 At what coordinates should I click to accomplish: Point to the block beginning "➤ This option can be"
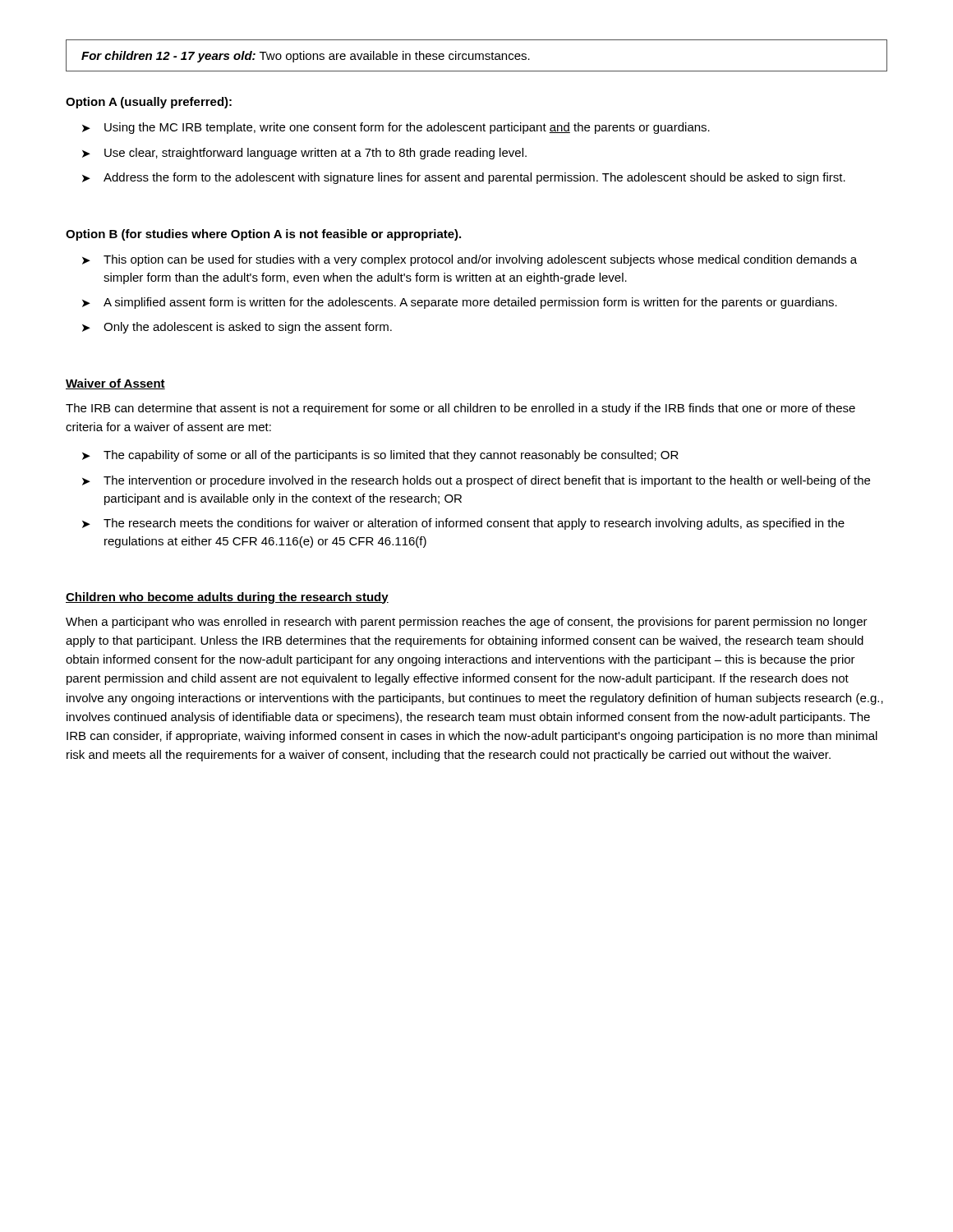coord(484,269)
